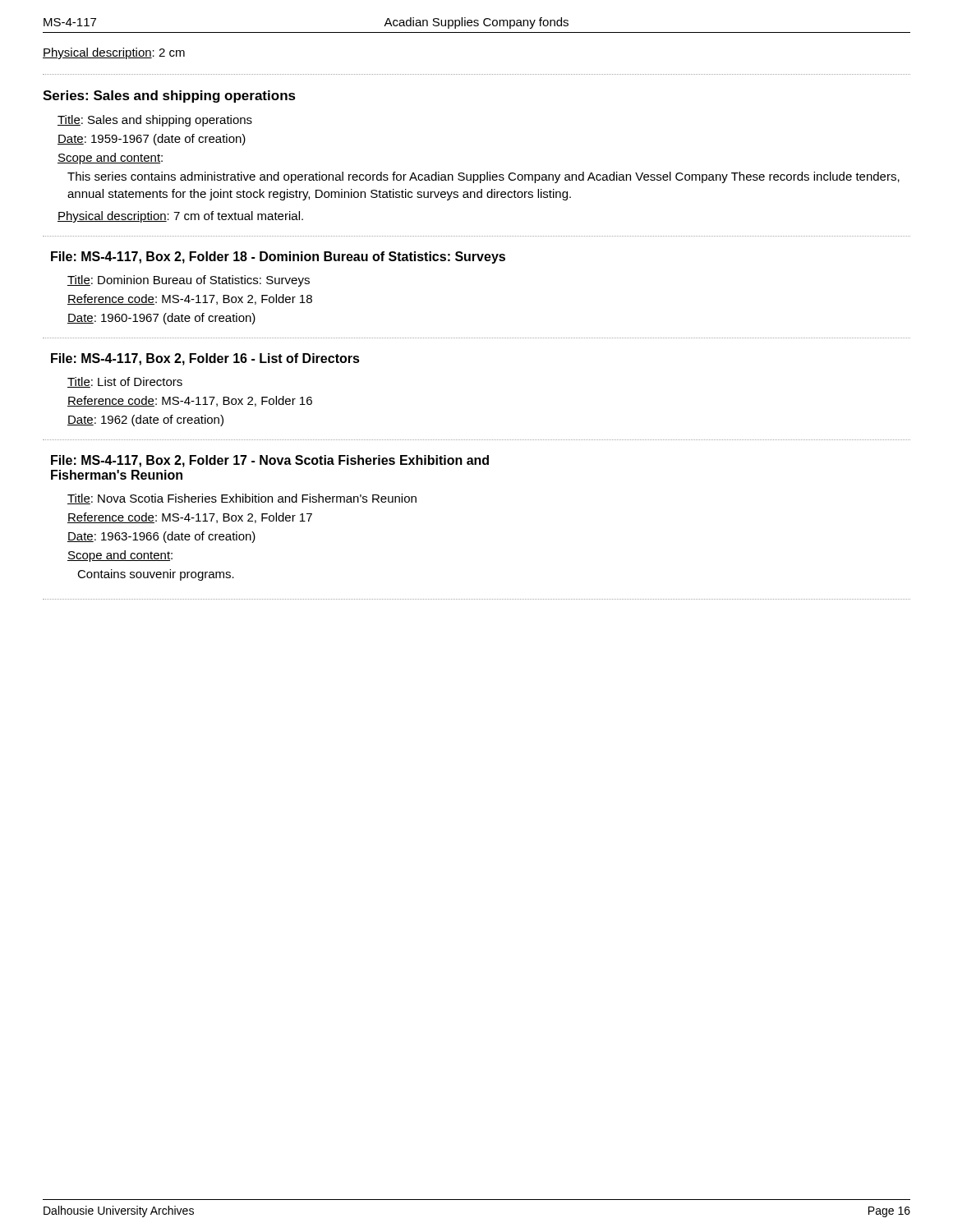Find the block starting "Title: Sales and shipping operations"

[x=155, y=120]
